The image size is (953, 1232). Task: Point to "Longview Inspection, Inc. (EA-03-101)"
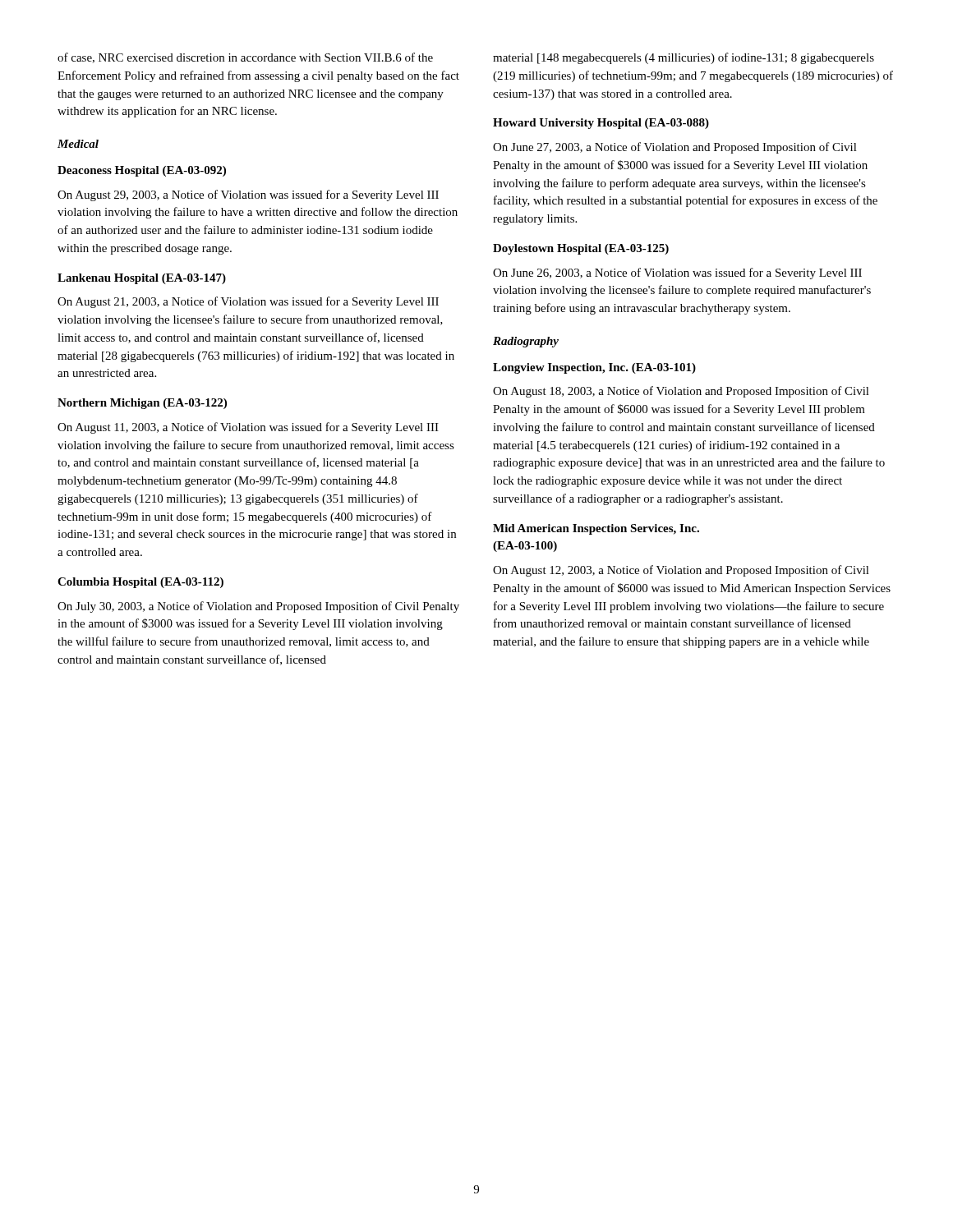click(594, 367)
